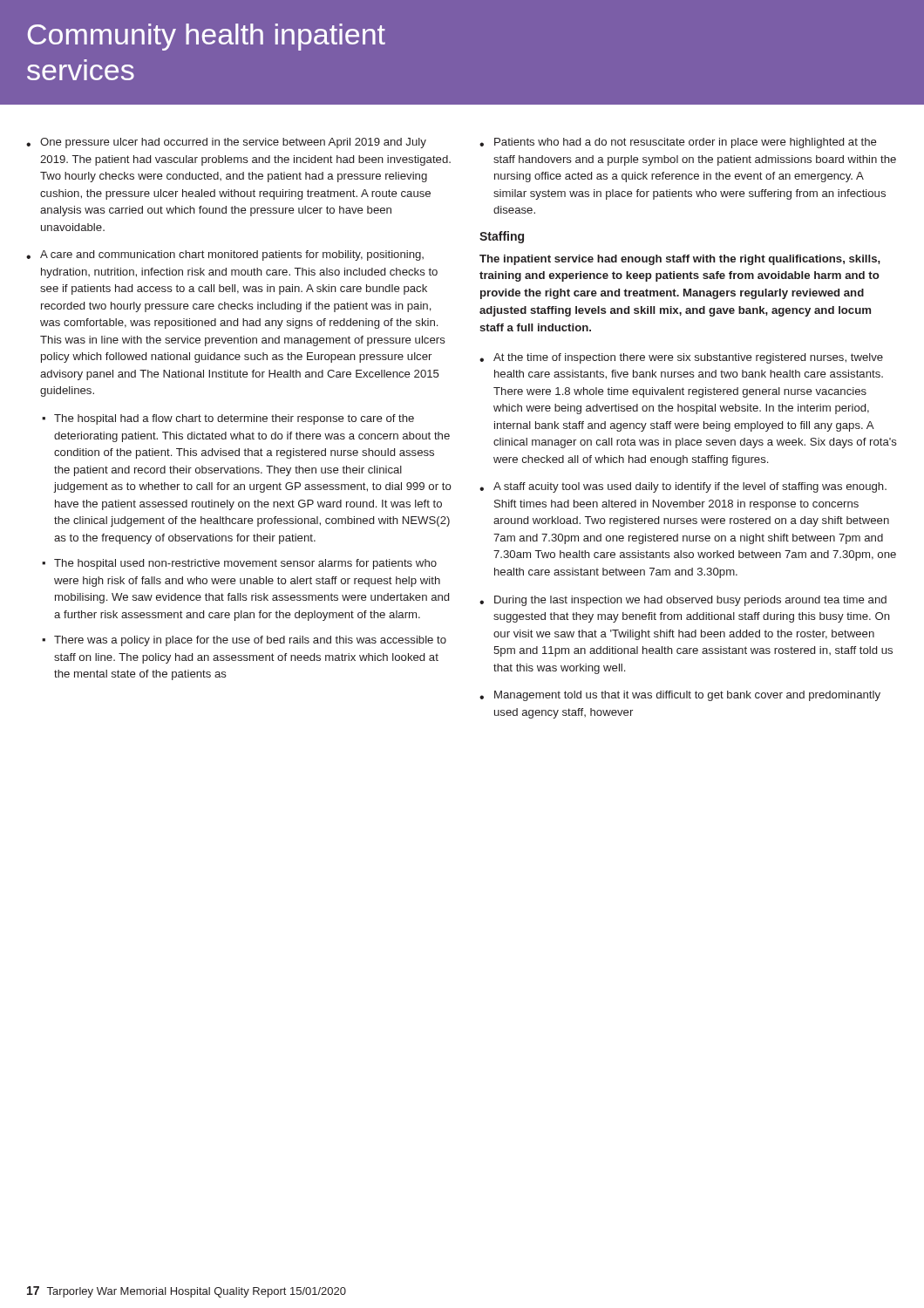
Task: Select the region starting "• A care and communication chart"
Action: click(x=240, y=323)
